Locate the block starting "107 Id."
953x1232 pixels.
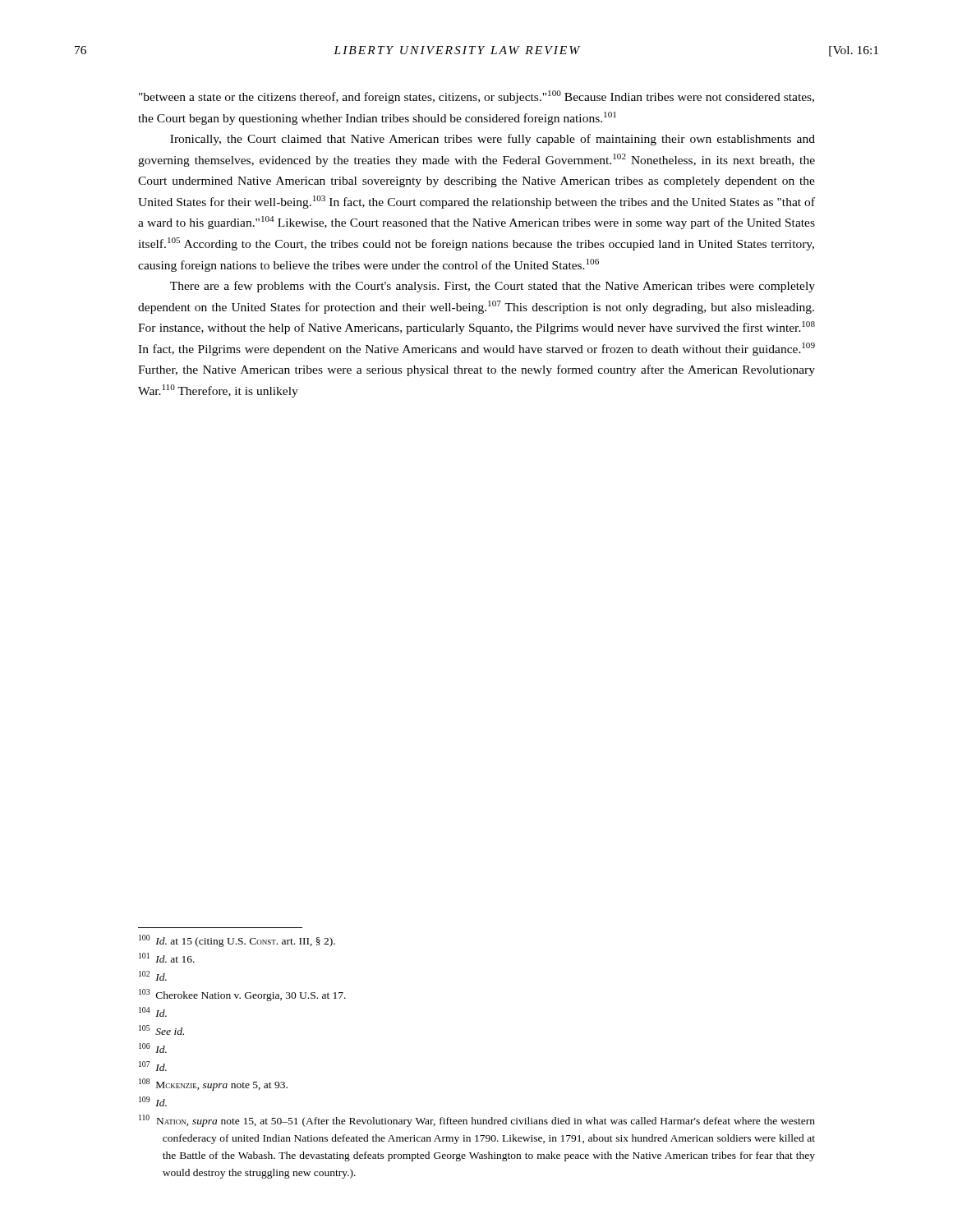pyautogui.click(x=153, y=1066)
